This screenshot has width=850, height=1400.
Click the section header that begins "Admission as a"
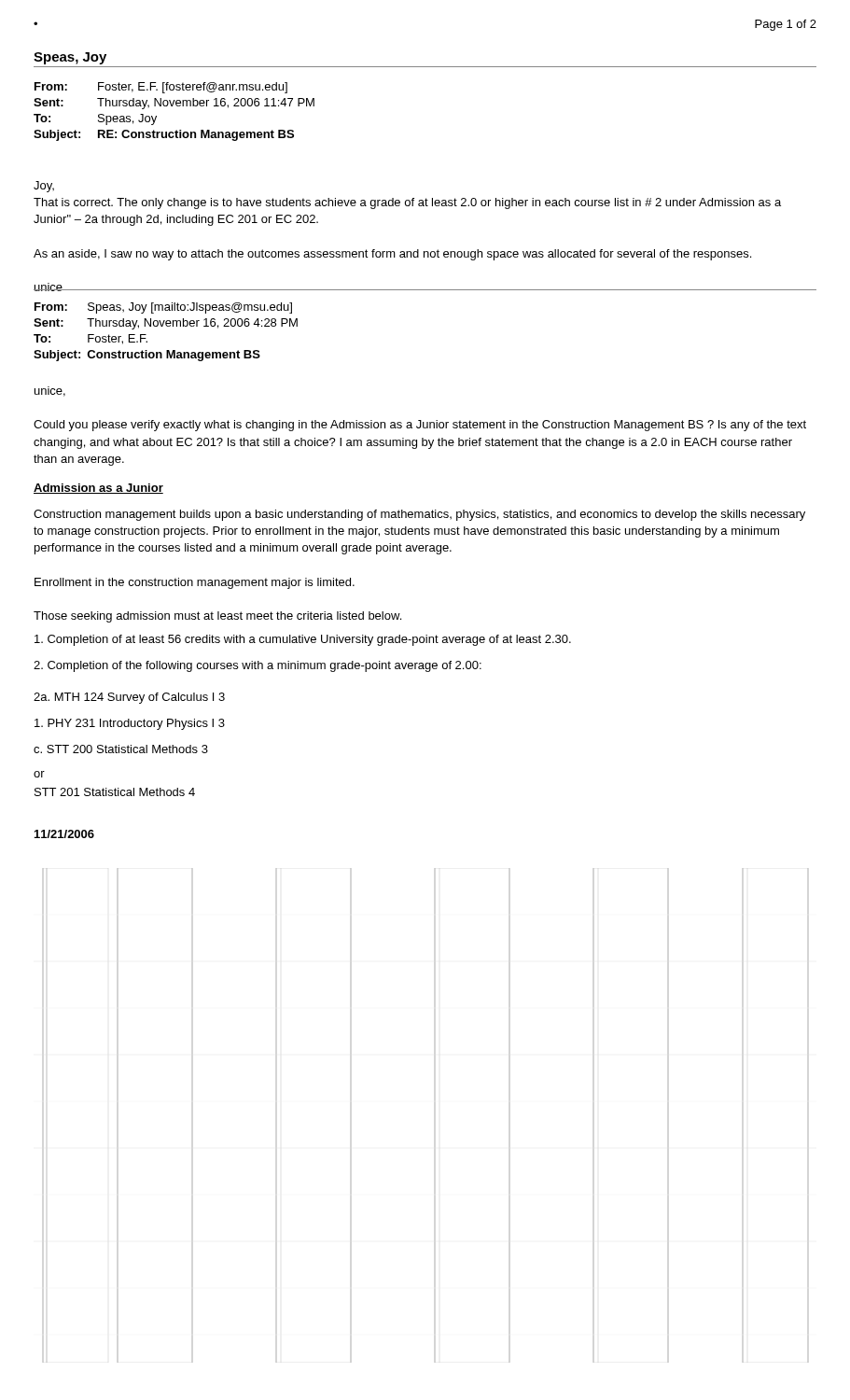(98, 488)
